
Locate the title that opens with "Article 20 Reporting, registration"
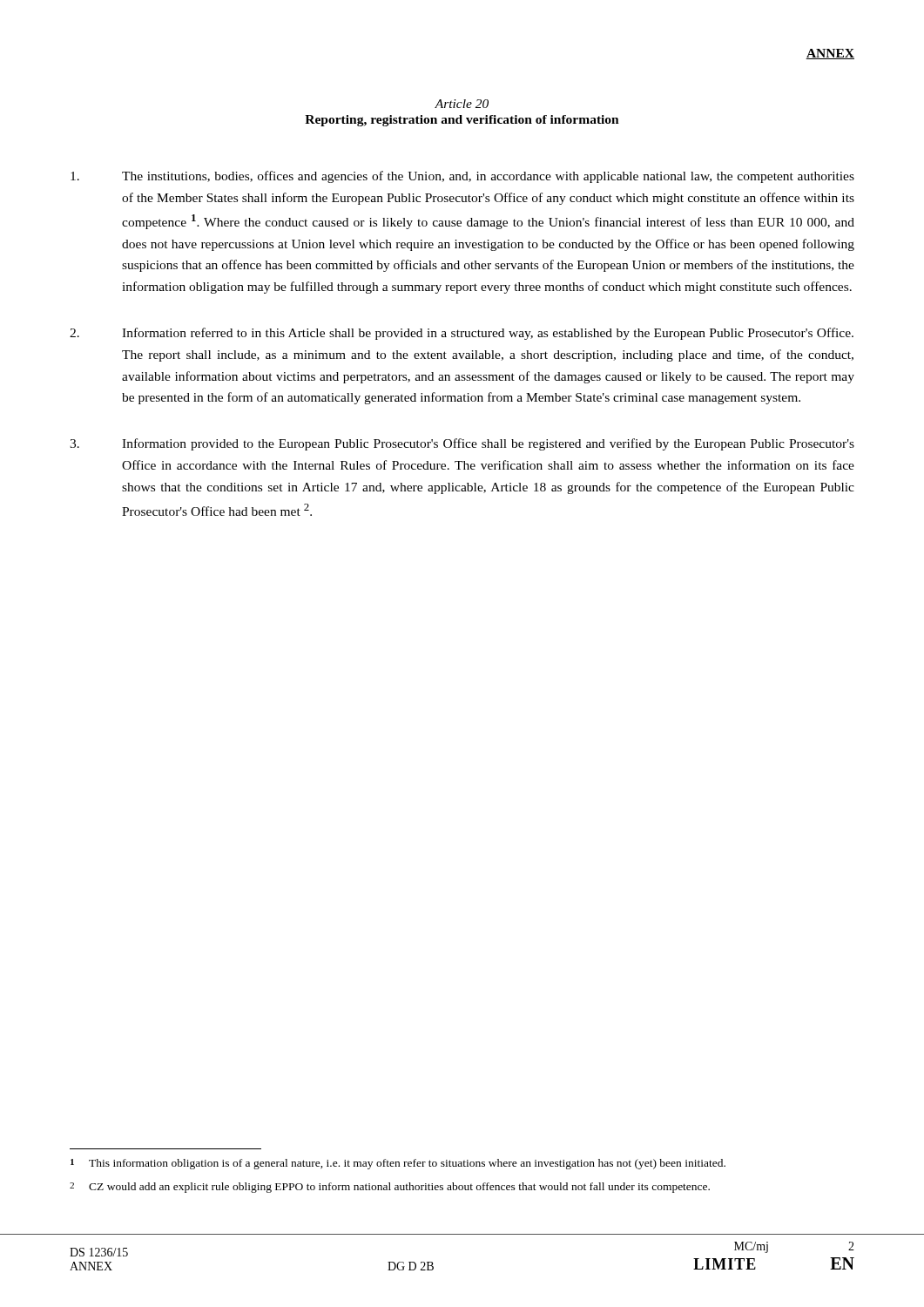click(462, 111)
